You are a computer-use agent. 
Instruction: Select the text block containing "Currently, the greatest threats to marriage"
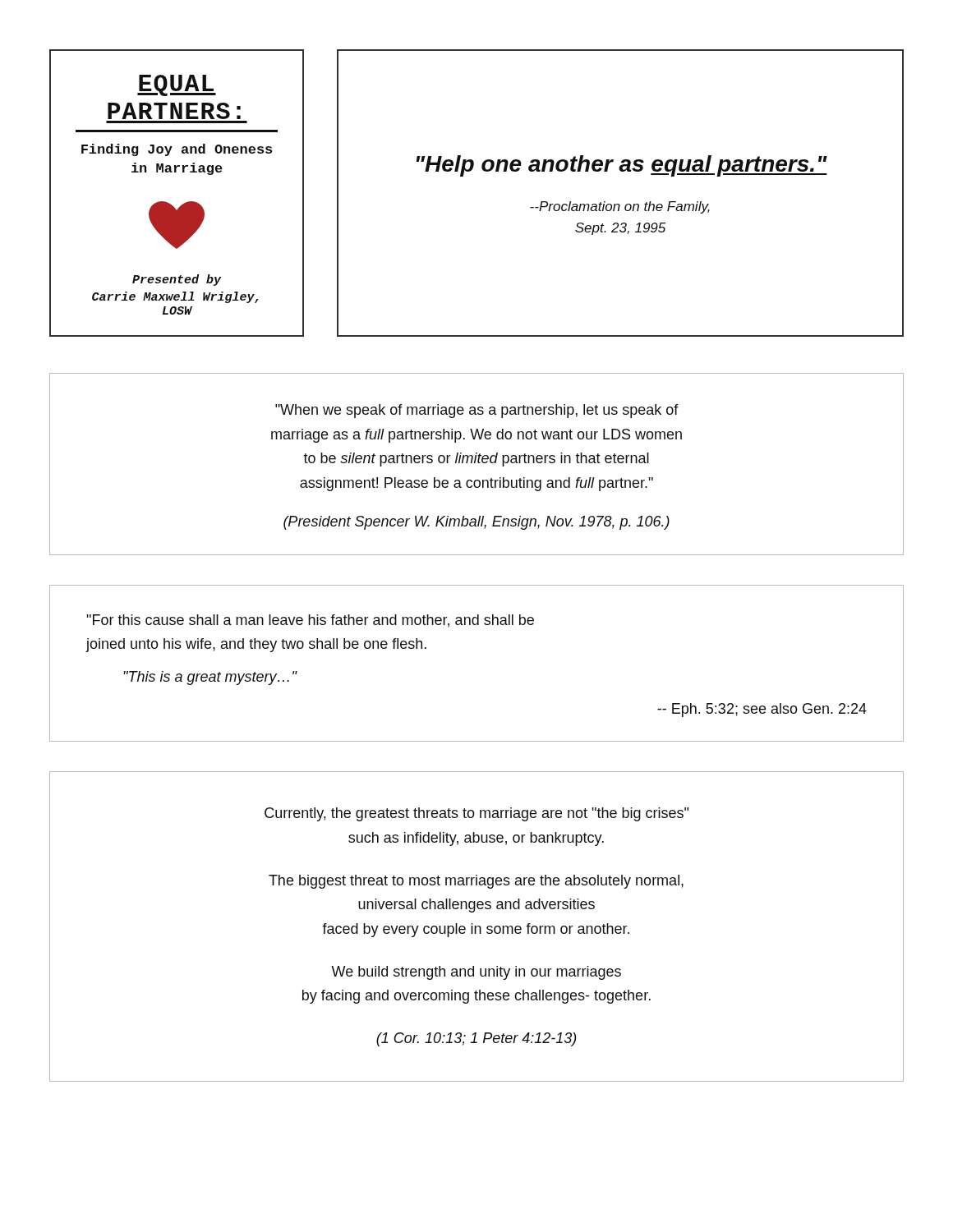pyautogui.click(x=476, y=926)
